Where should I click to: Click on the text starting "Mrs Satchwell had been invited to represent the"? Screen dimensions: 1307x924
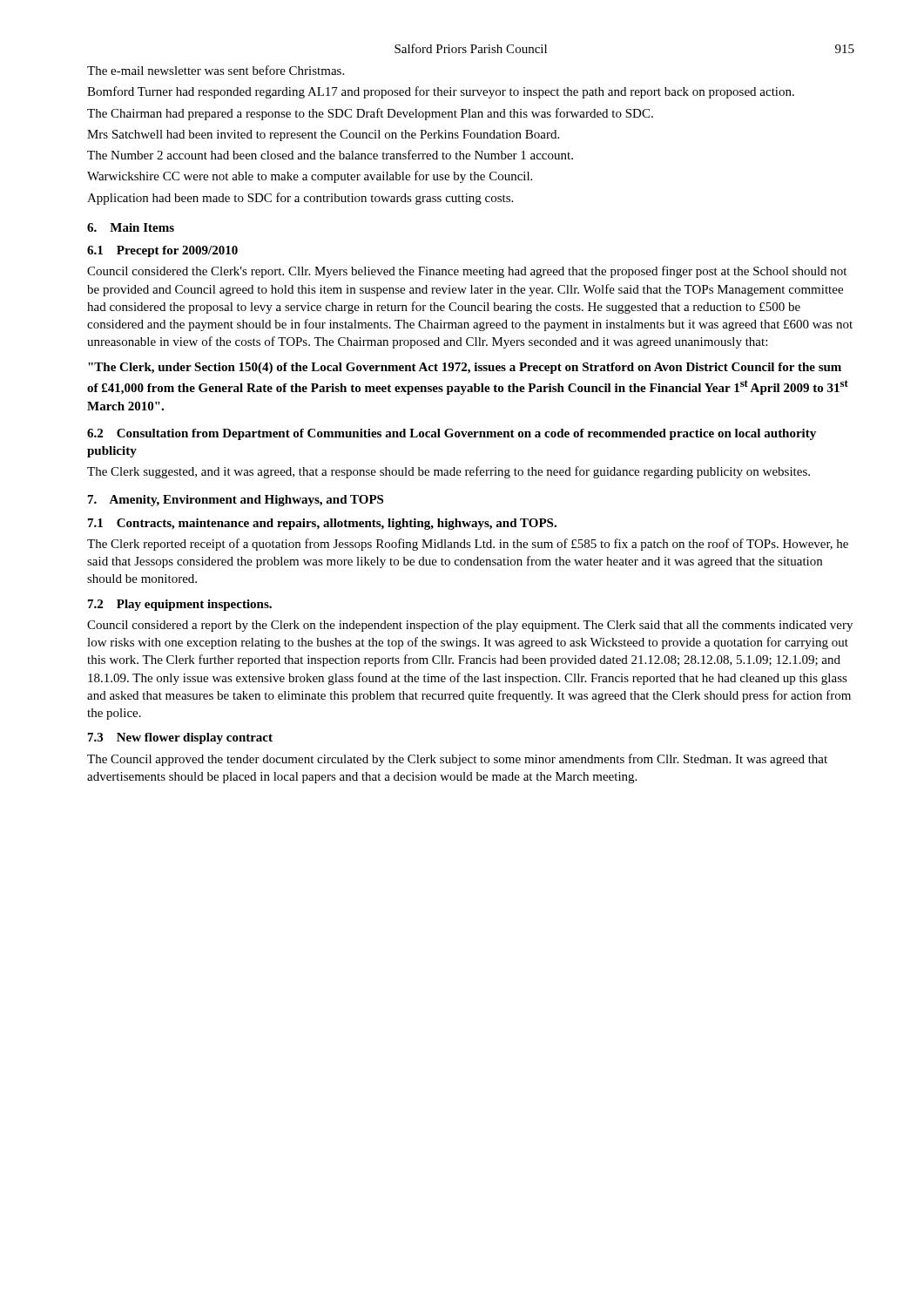click(x=471, y=134)
